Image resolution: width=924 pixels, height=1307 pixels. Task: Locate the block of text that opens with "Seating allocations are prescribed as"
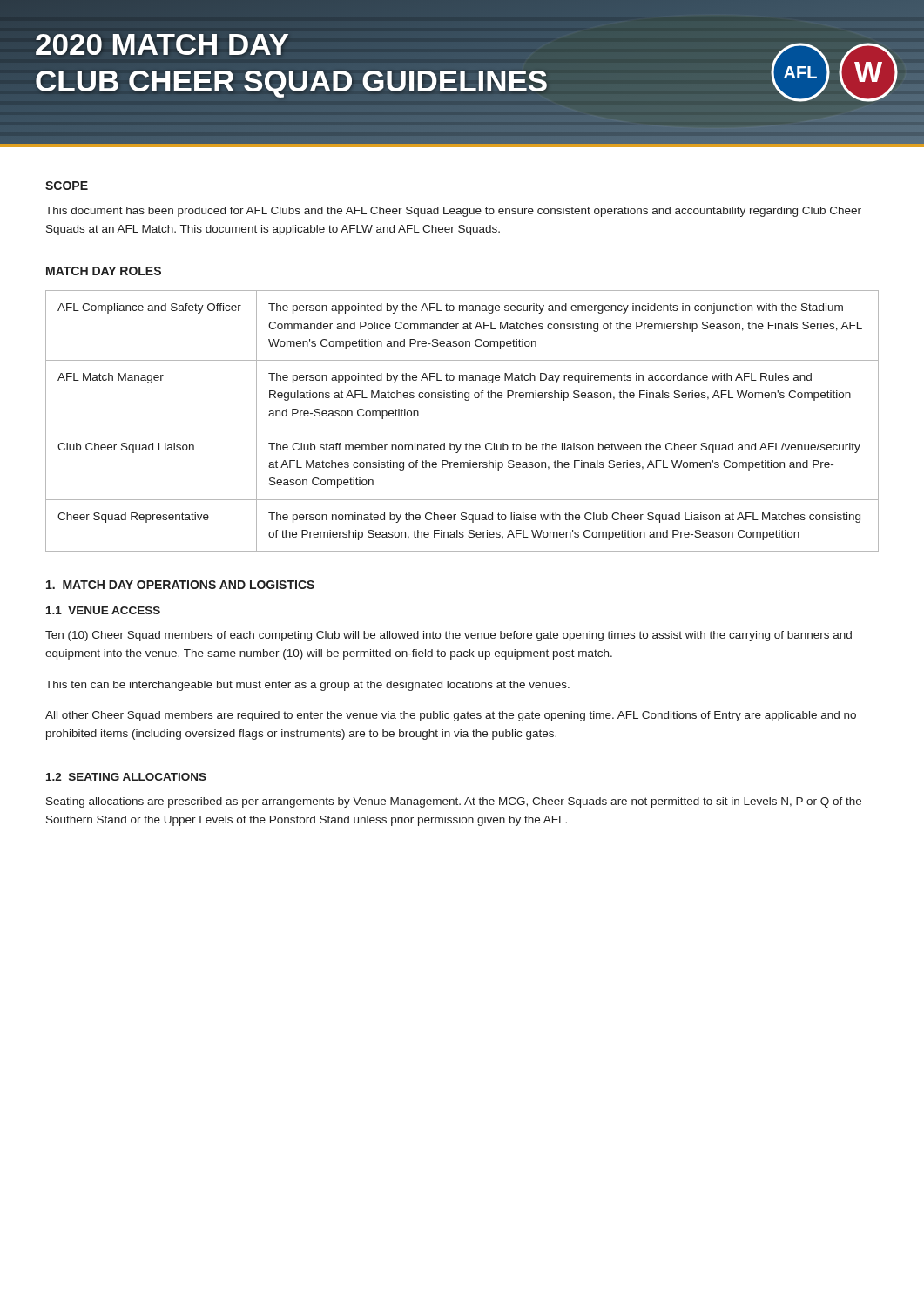(454, 810)
